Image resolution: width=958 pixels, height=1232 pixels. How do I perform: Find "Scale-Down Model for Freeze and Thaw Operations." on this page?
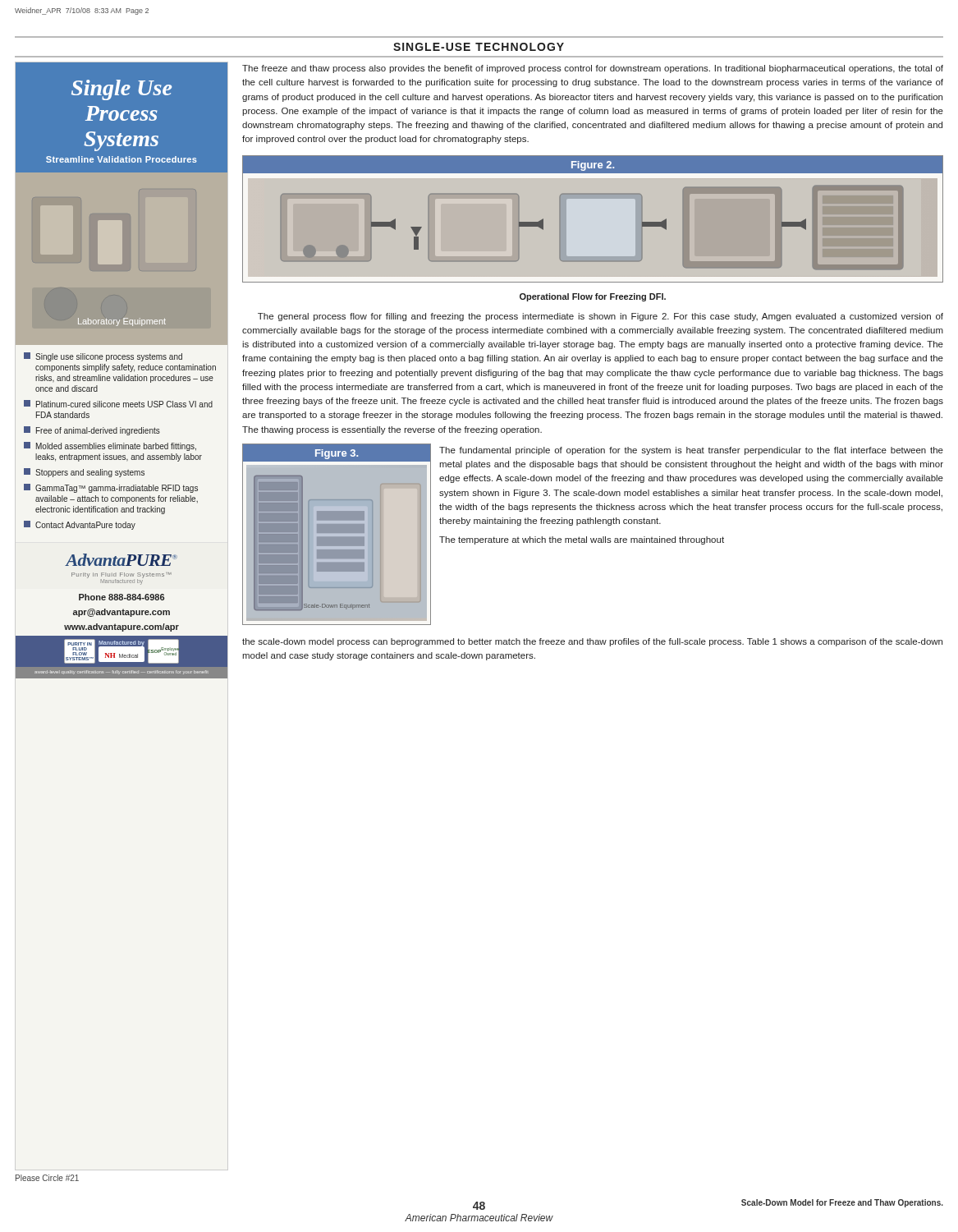[x=842, y=1203]
